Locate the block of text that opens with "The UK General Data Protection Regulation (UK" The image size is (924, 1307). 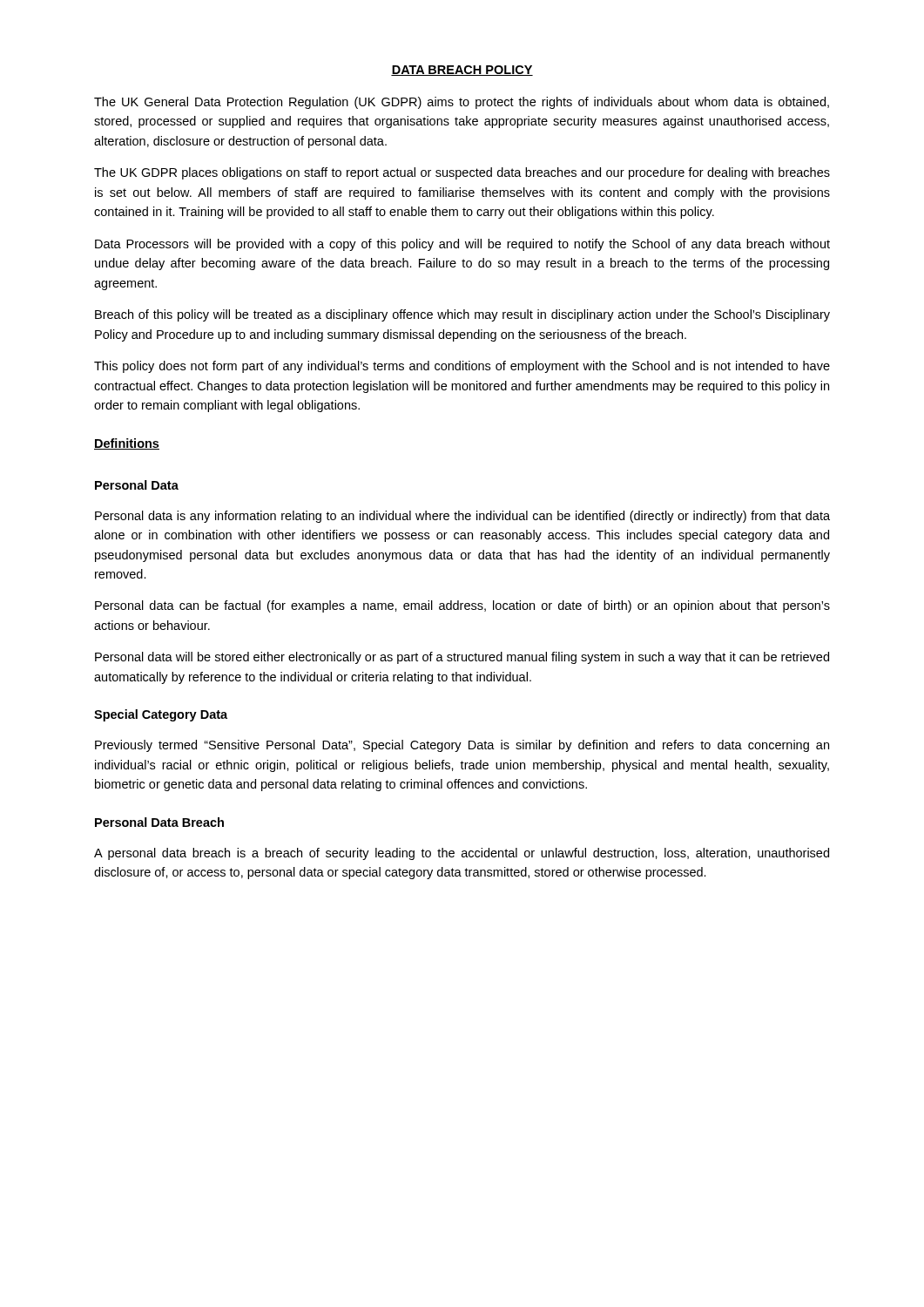pos(462,122)
